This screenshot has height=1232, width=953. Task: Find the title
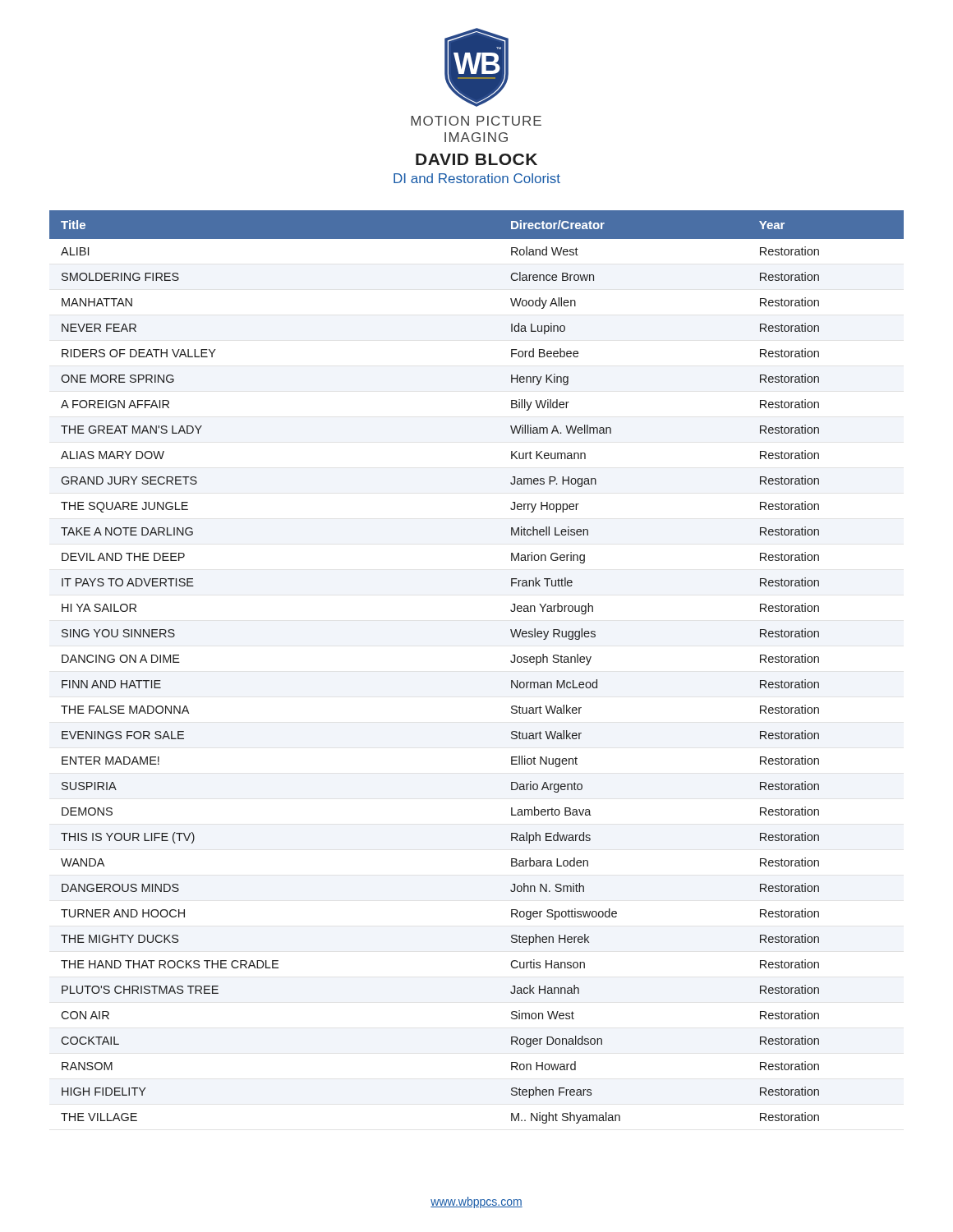tap(476, 150)
